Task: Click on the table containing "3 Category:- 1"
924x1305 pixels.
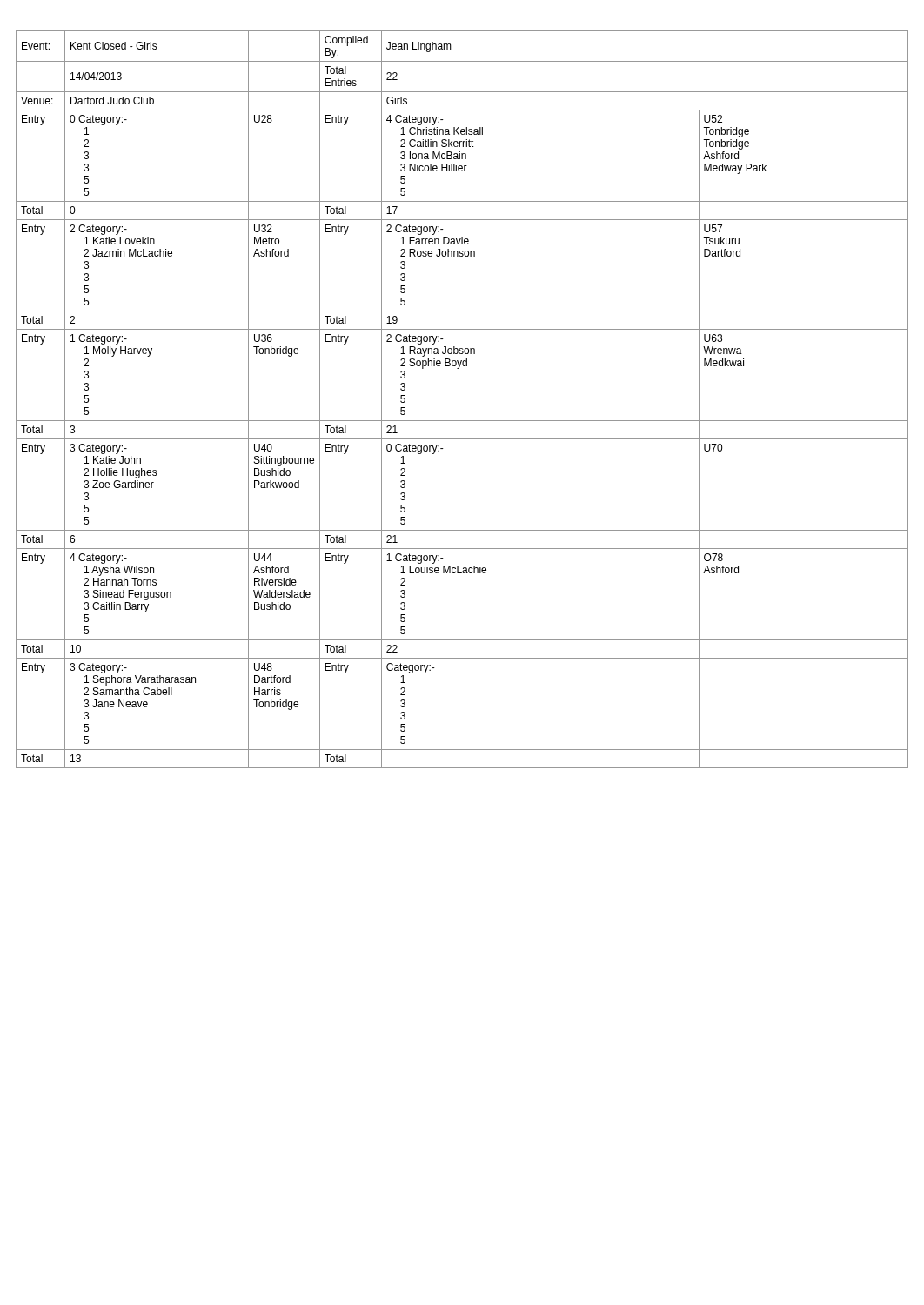Action: tap(462, 399)
